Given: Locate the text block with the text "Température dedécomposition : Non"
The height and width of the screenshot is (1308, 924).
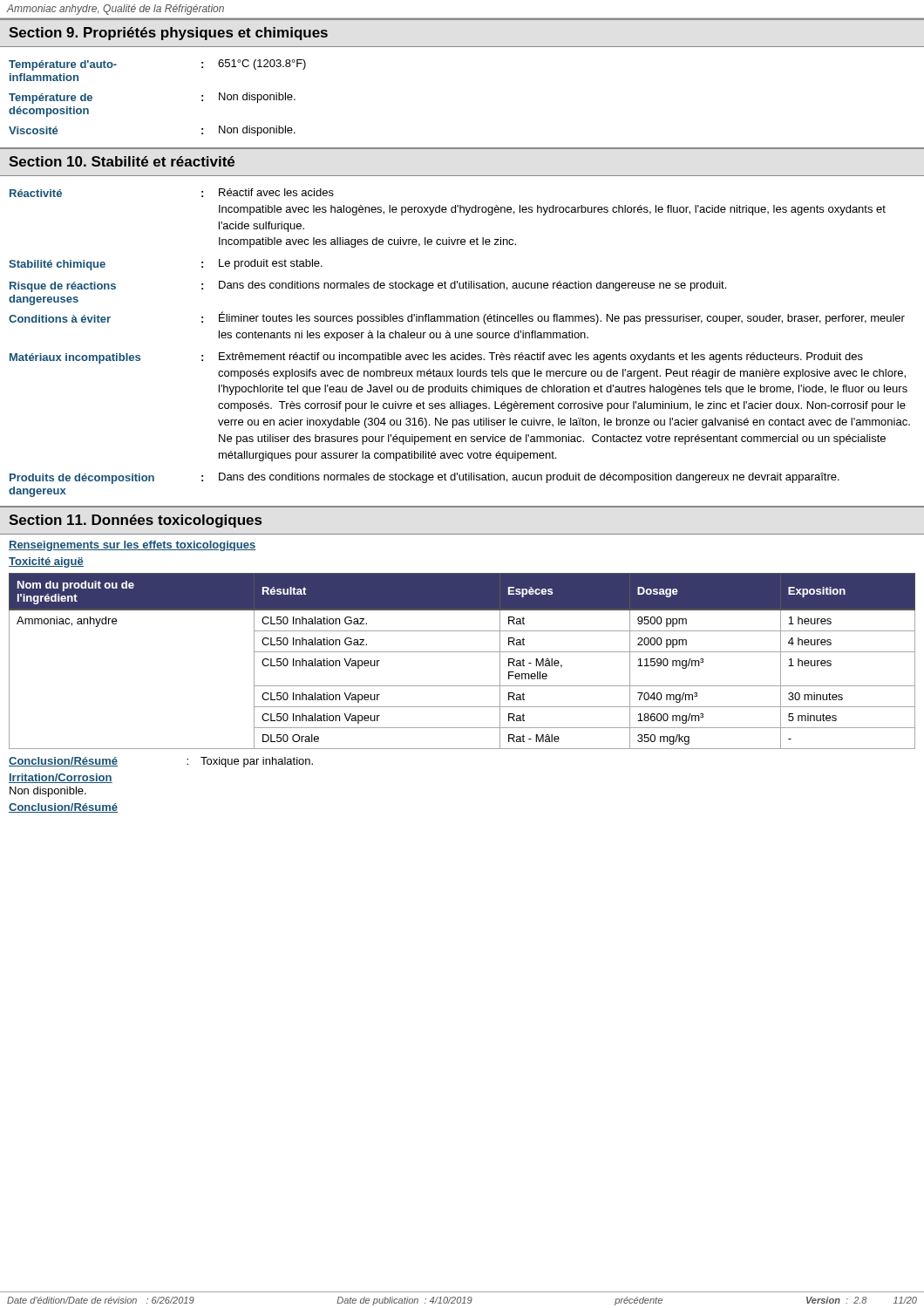Looking at the screenshot, I should 54,98.
